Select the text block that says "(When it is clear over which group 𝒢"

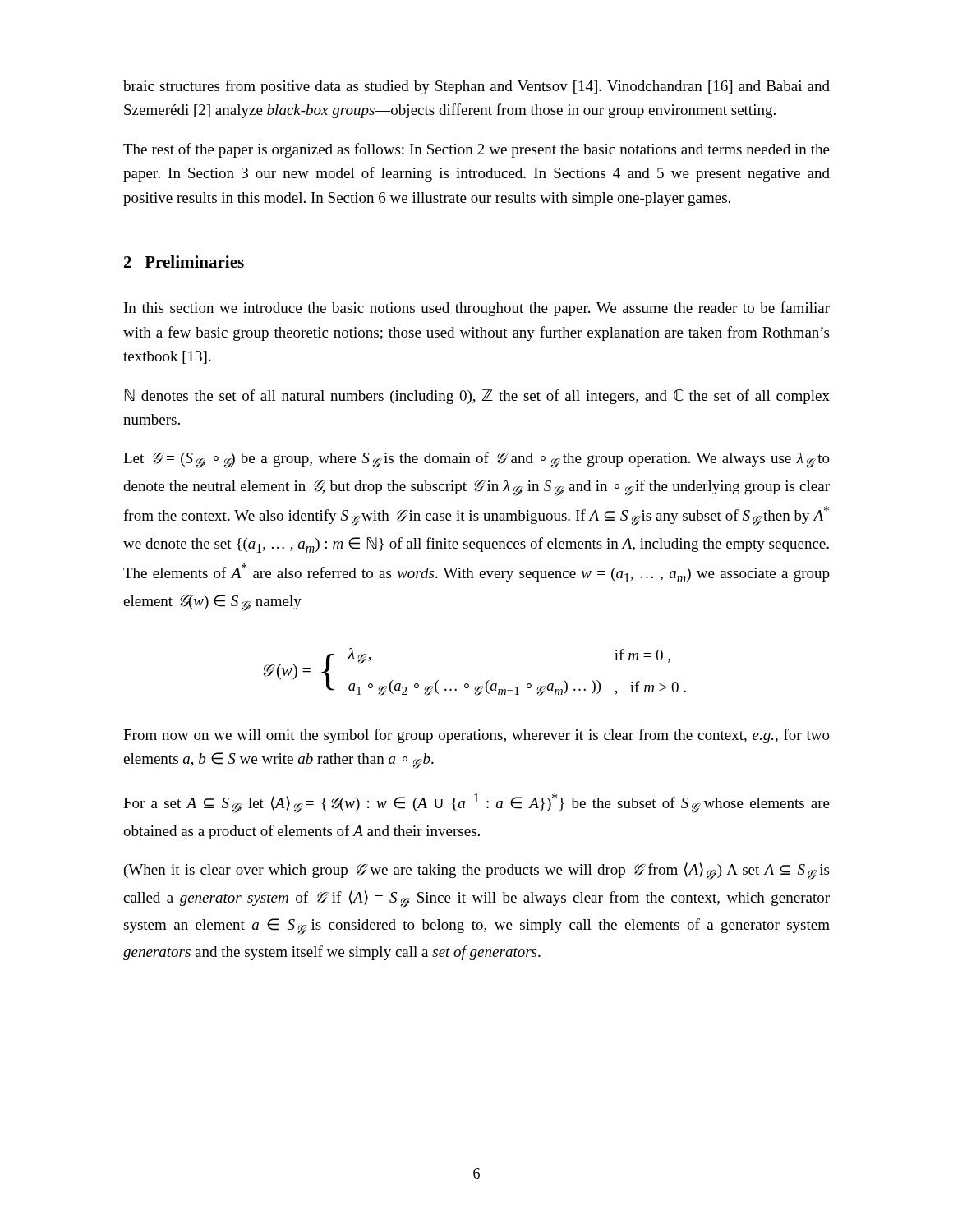(x=476, y=911)
